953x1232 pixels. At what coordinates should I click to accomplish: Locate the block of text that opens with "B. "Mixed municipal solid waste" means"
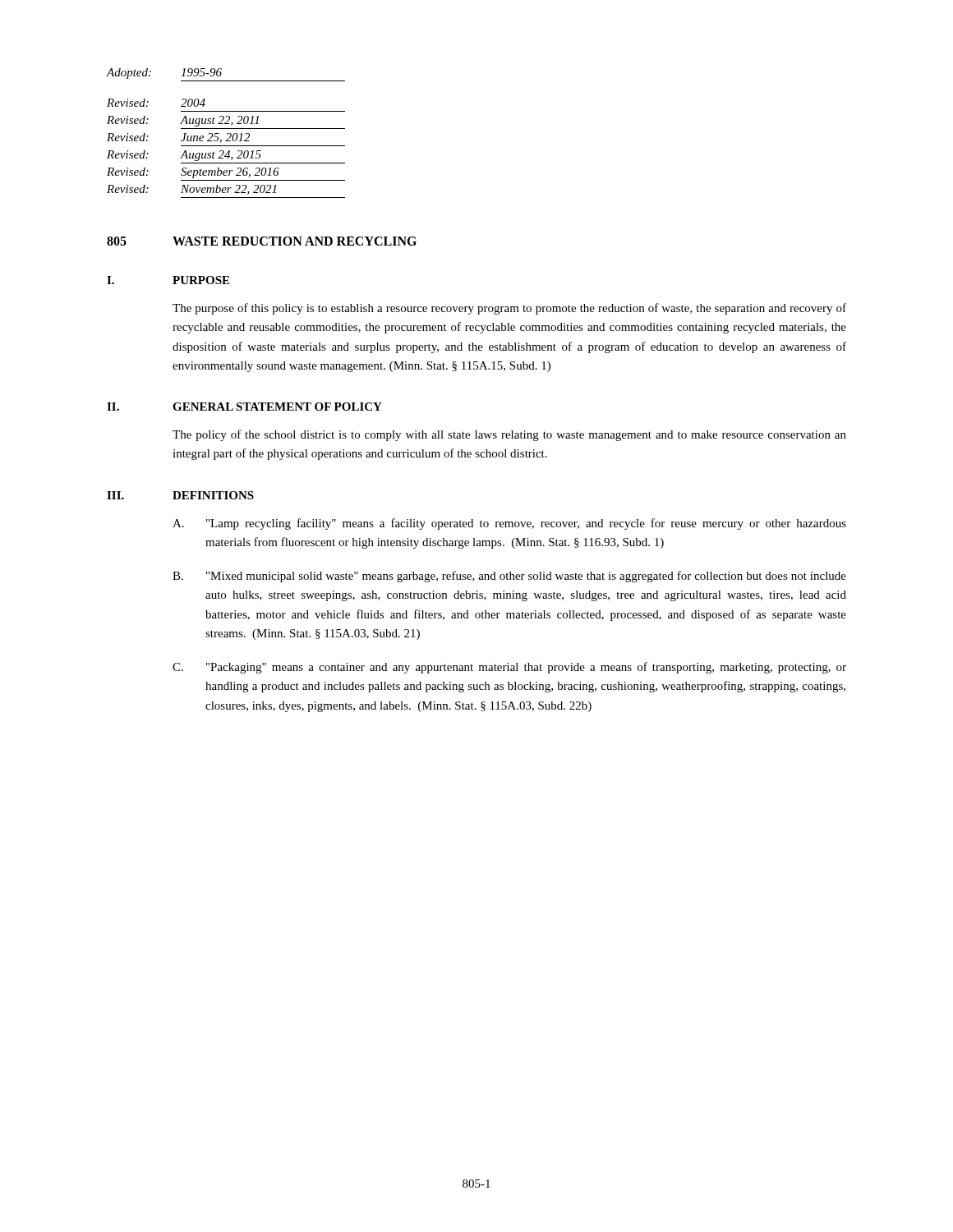coord(509,605)
